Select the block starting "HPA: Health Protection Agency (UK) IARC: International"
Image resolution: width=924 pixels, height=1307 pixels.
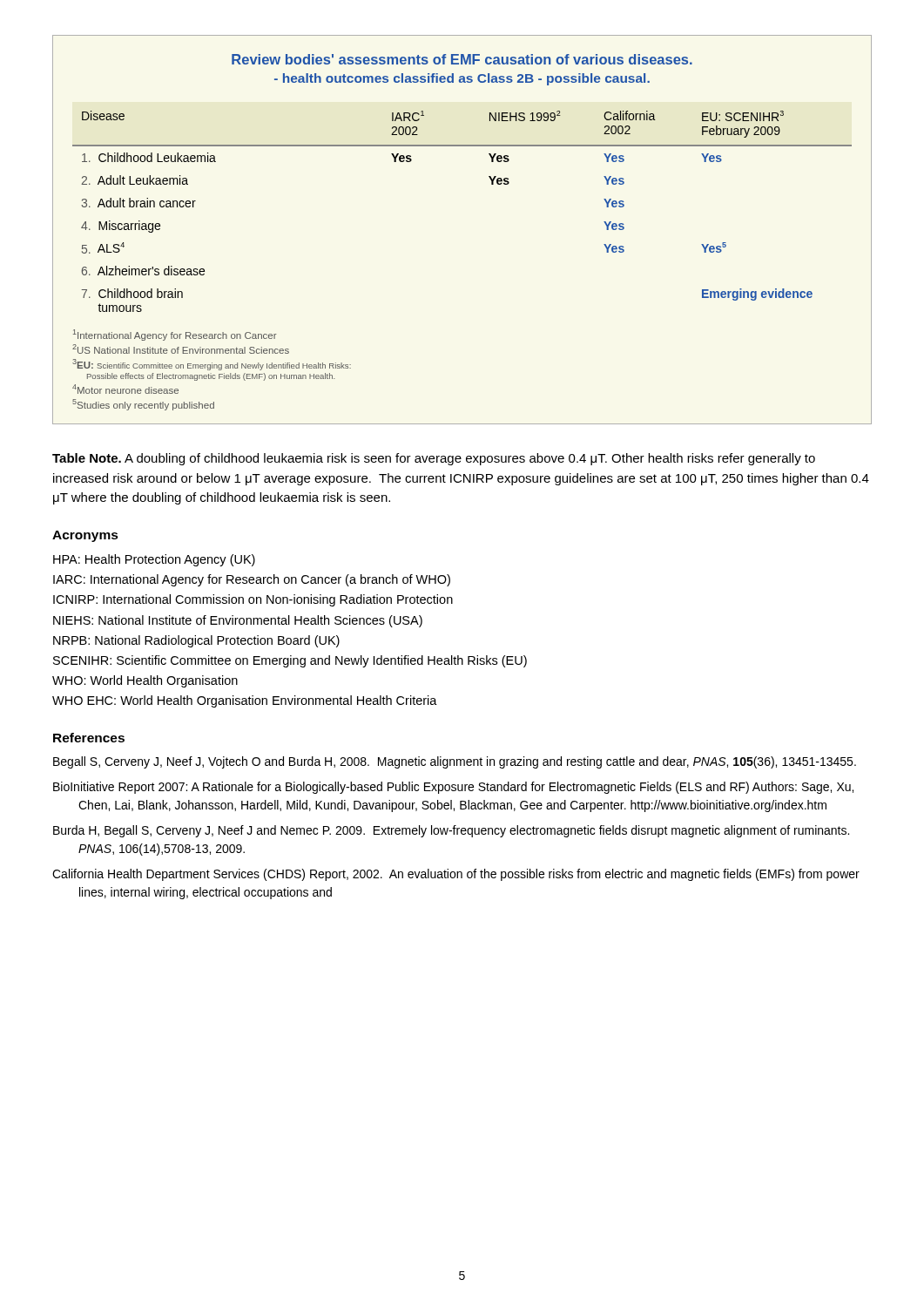tap(290, 630)
